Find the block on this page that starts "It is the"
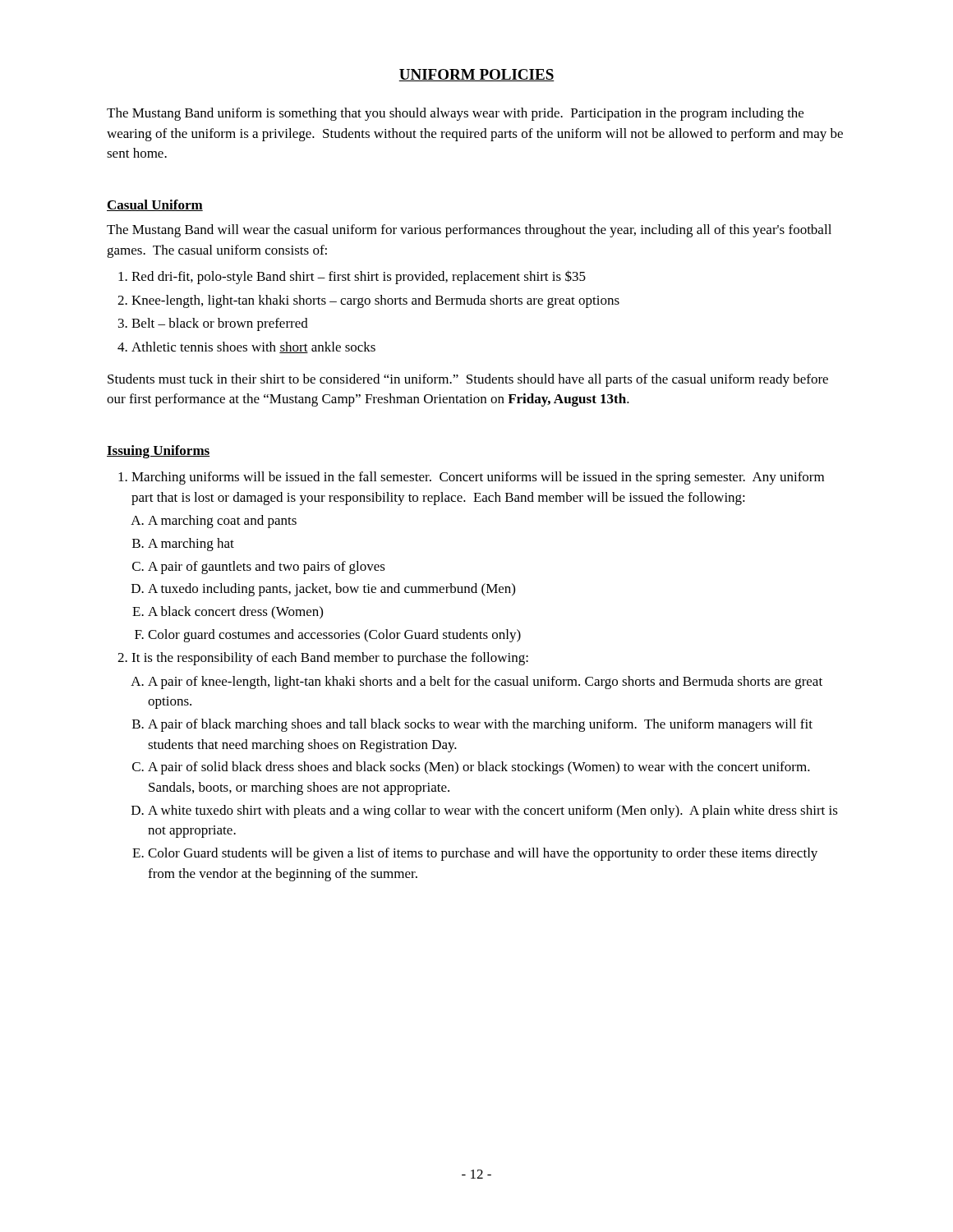The height and width of the screenshot is (1232, 953). [489, 766]
